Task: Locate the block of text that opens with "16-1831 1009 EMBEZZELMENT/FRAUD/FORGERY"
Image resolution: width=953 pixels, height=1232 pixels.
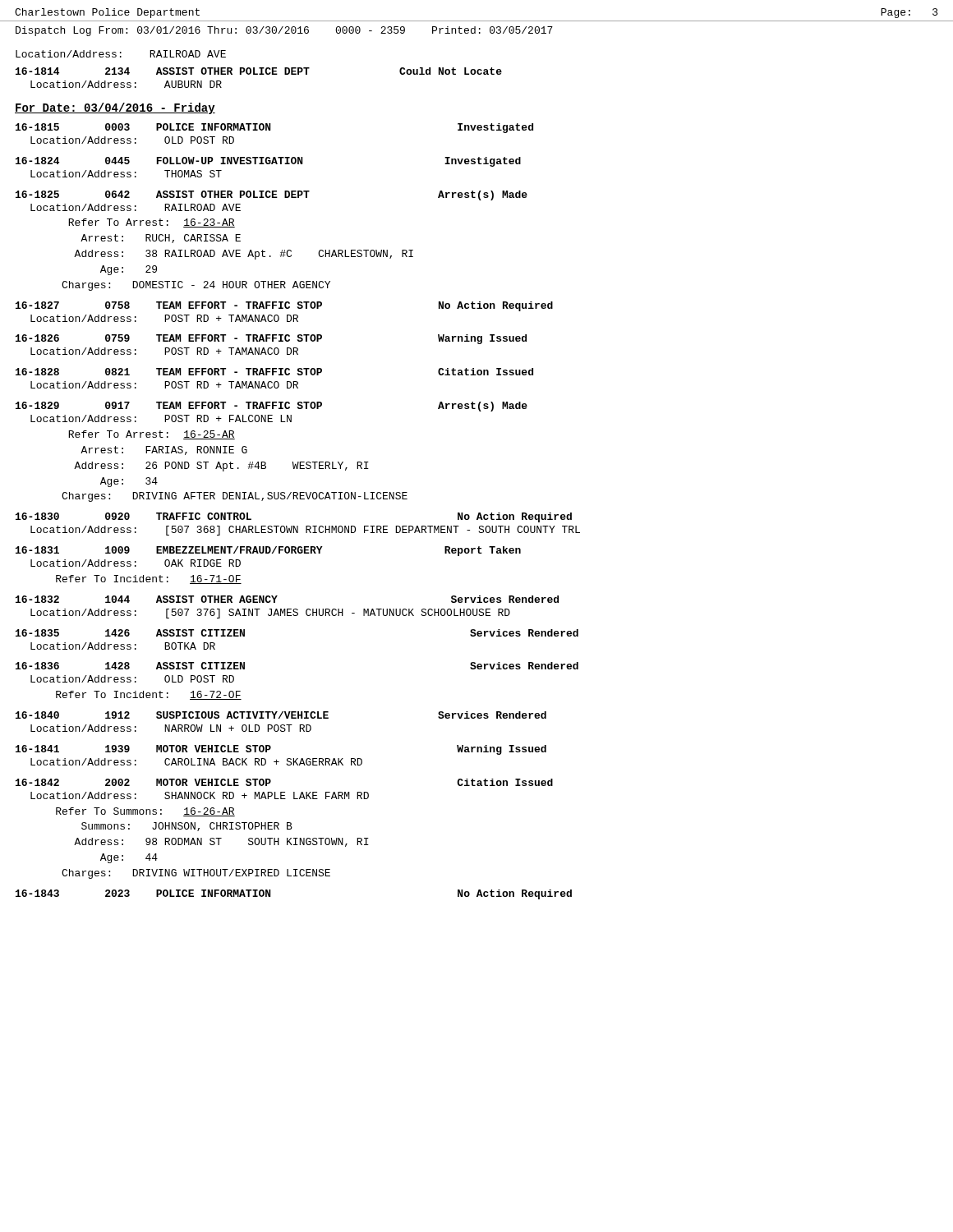Action: tap(268, 551)
